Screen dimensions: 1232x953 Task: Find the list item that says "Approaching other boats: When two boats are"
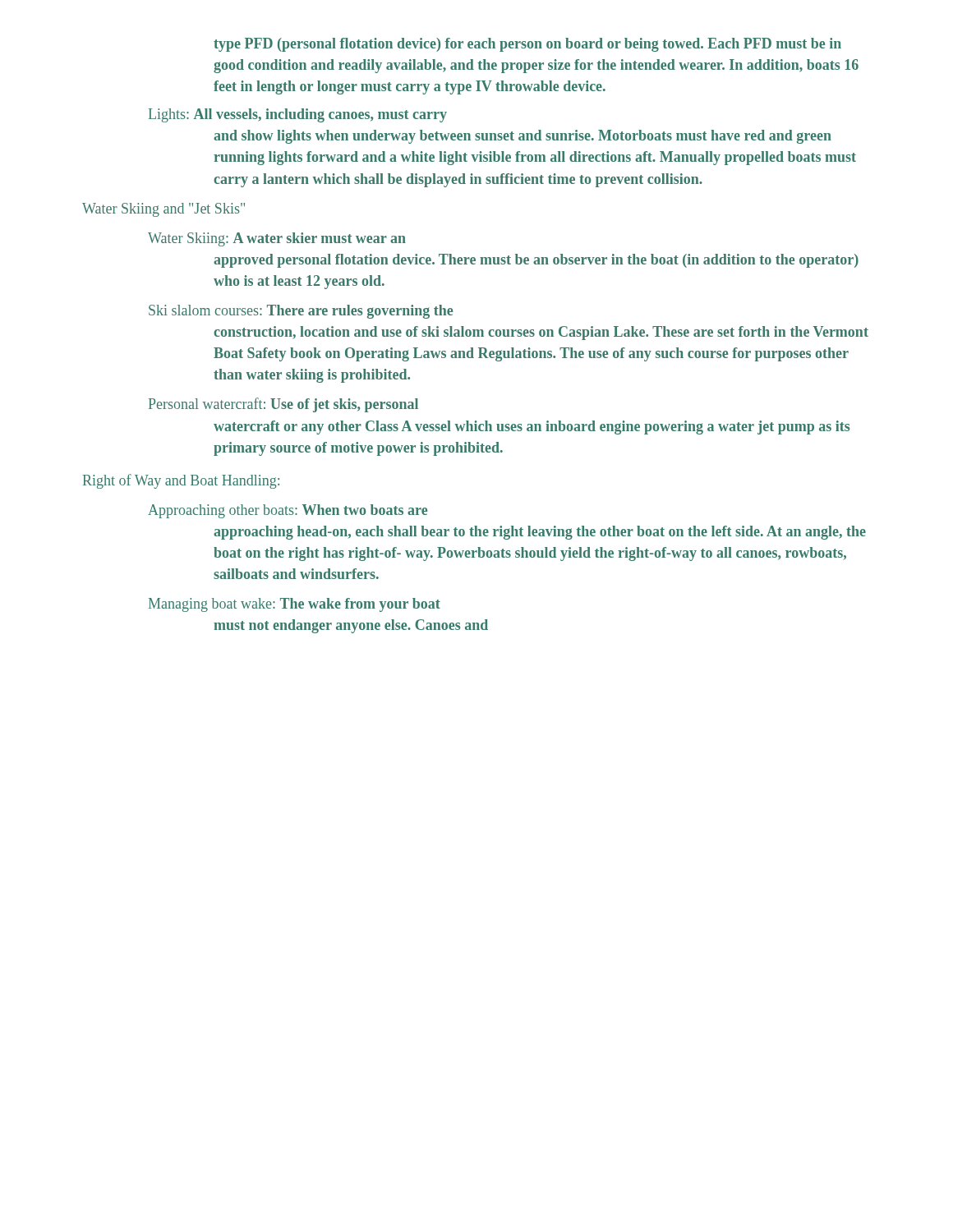[x=509, y=542]
